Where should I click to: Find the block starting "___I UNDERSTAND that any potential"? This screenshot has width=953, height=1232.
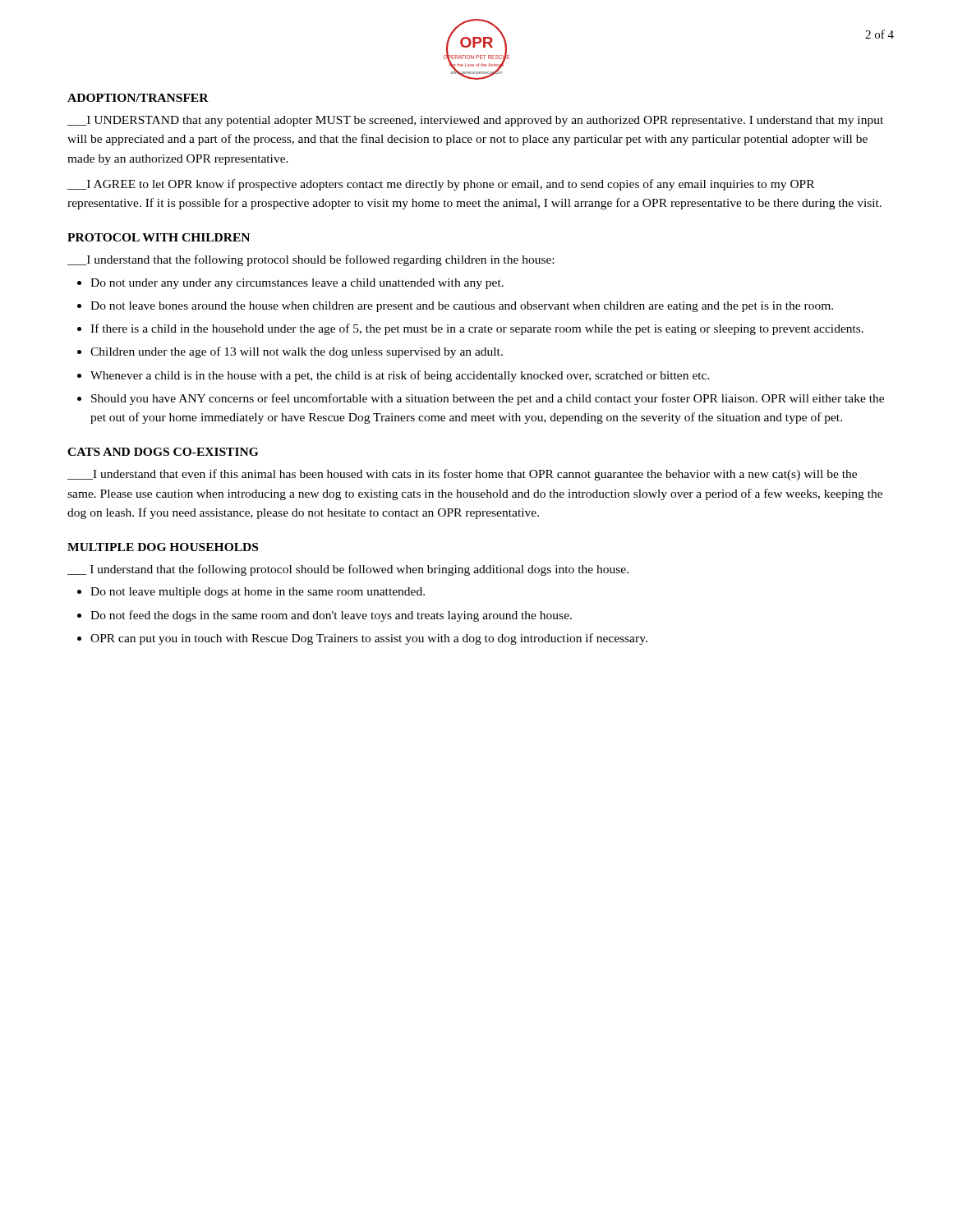tap(475, 139)
